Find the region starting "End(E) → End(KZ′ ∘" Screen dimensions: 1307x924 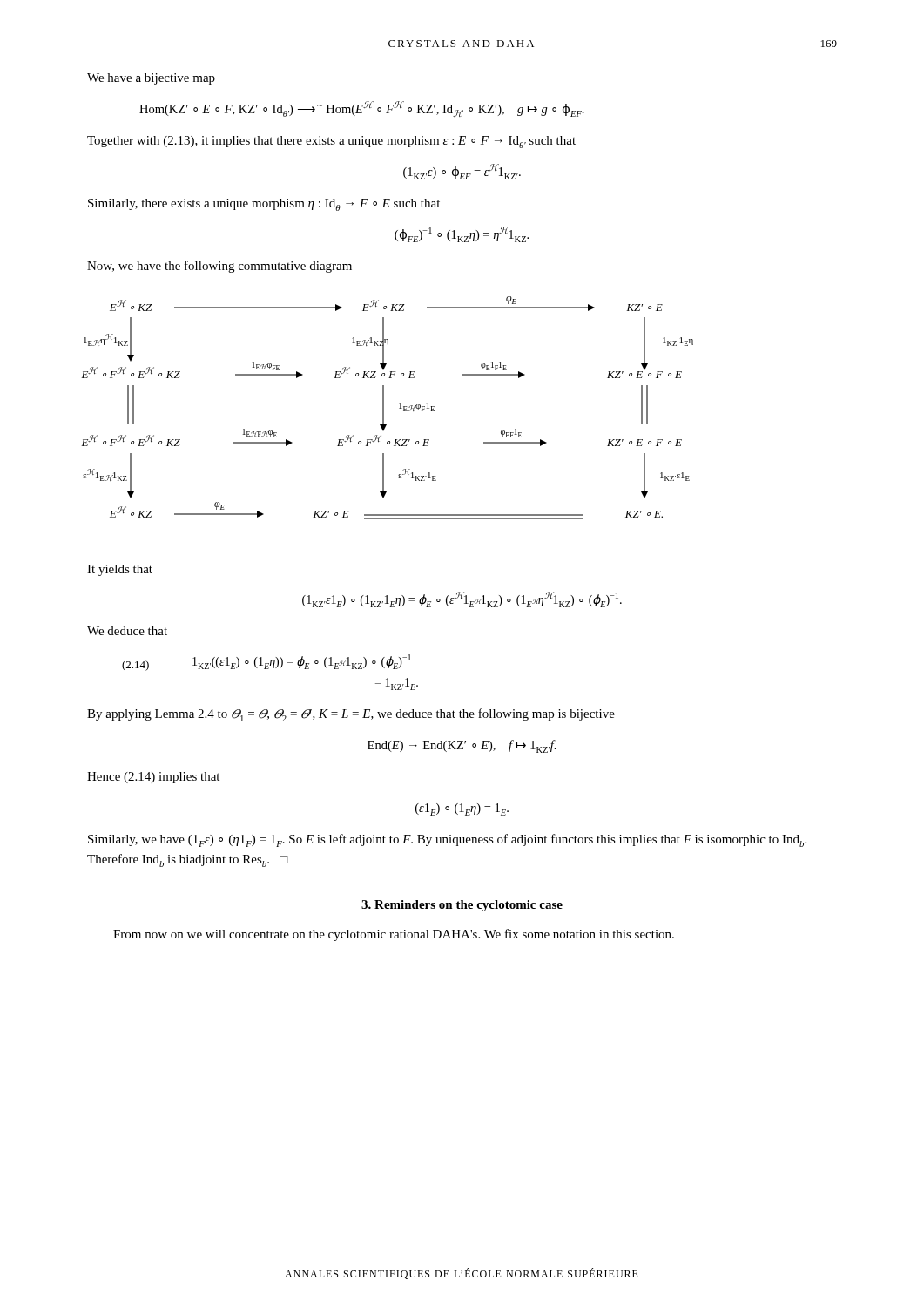(x=462, y=746)
